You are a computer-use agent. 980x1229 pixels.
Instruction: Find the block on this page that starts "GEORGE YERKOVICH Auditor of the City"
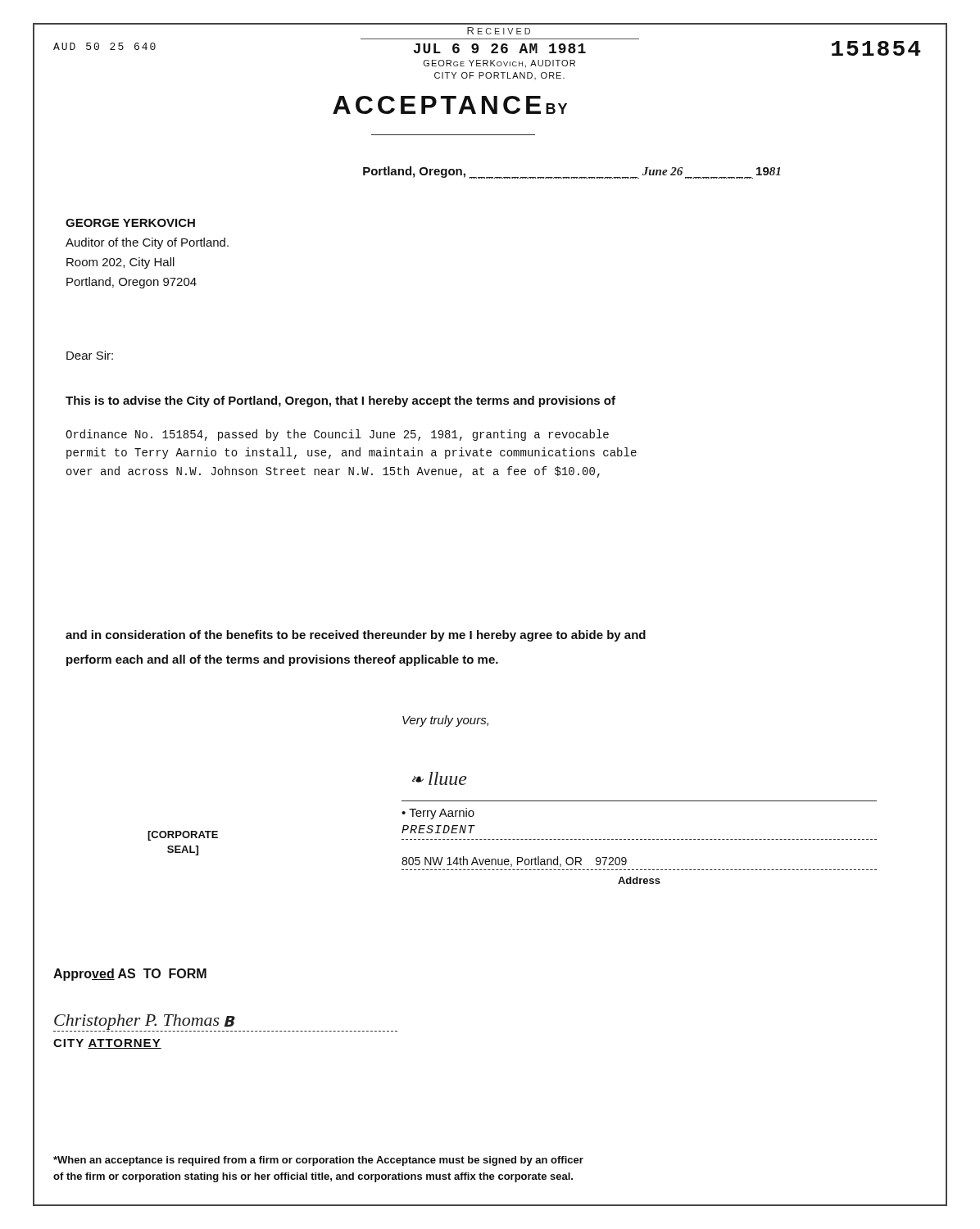pos(148,252)
